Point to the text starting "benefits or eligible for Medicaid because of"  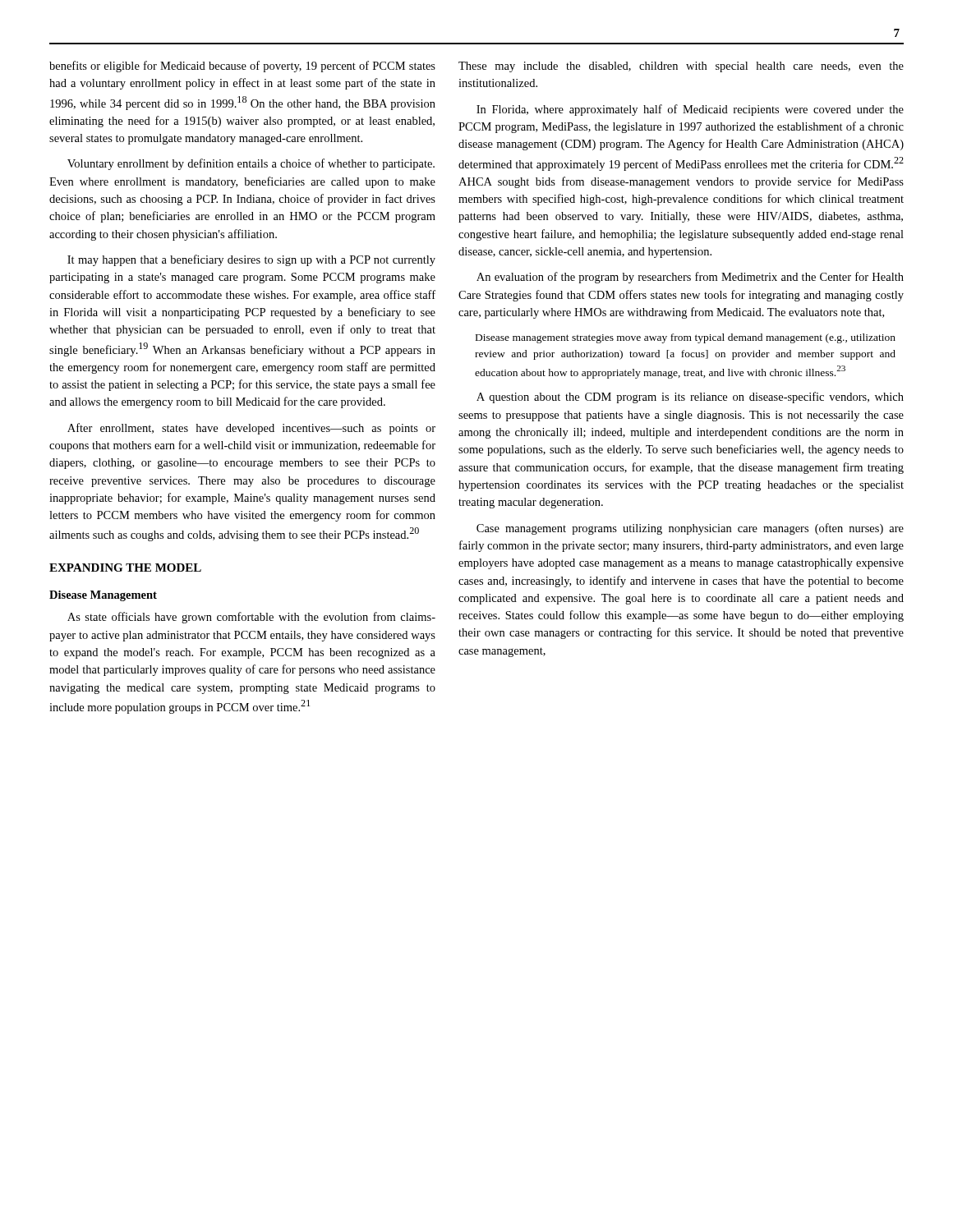pyautogui.click(x=242, y=102)
